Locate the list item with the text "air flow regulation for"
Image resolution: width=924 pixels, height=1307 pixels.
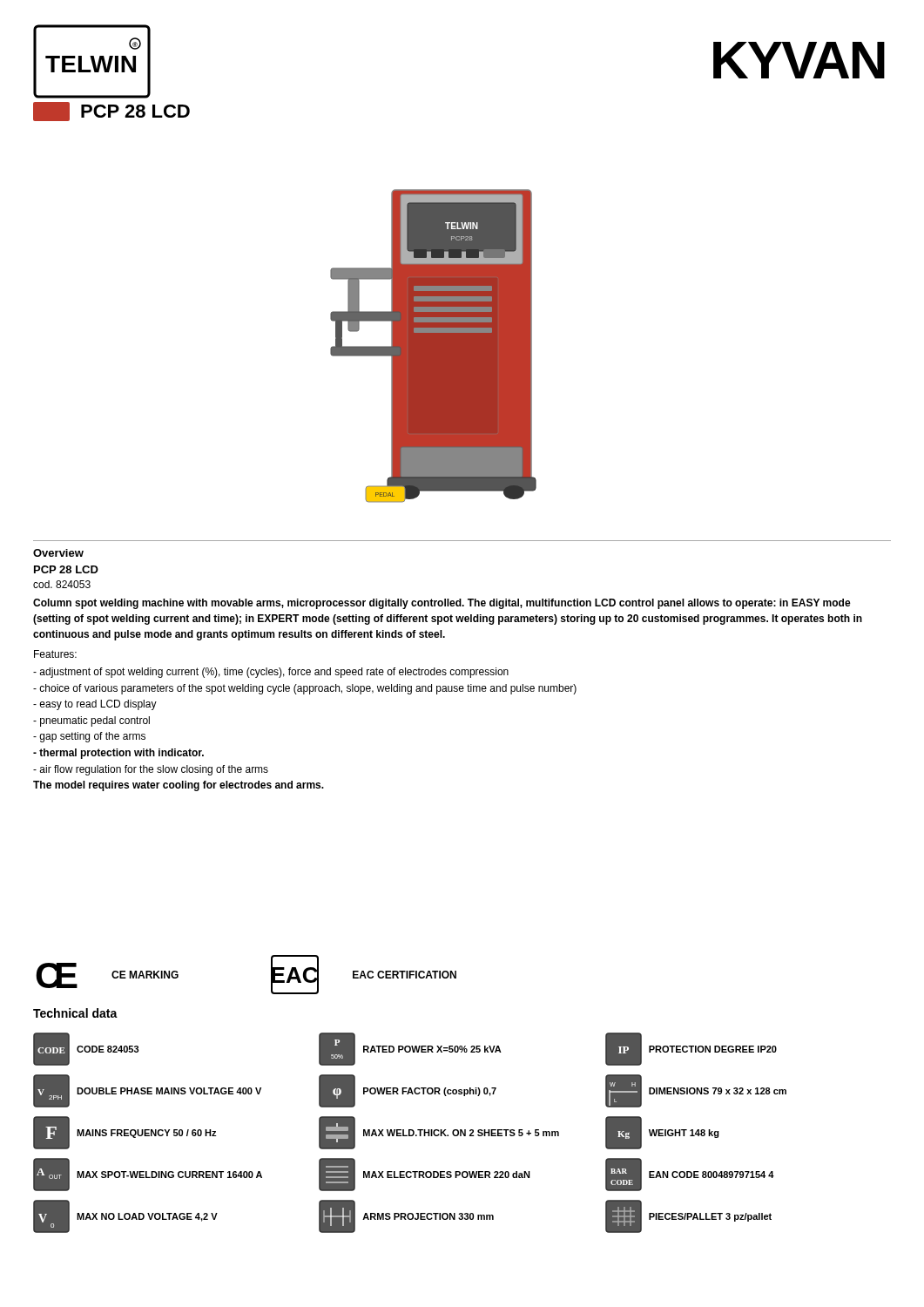coord(151,769)
